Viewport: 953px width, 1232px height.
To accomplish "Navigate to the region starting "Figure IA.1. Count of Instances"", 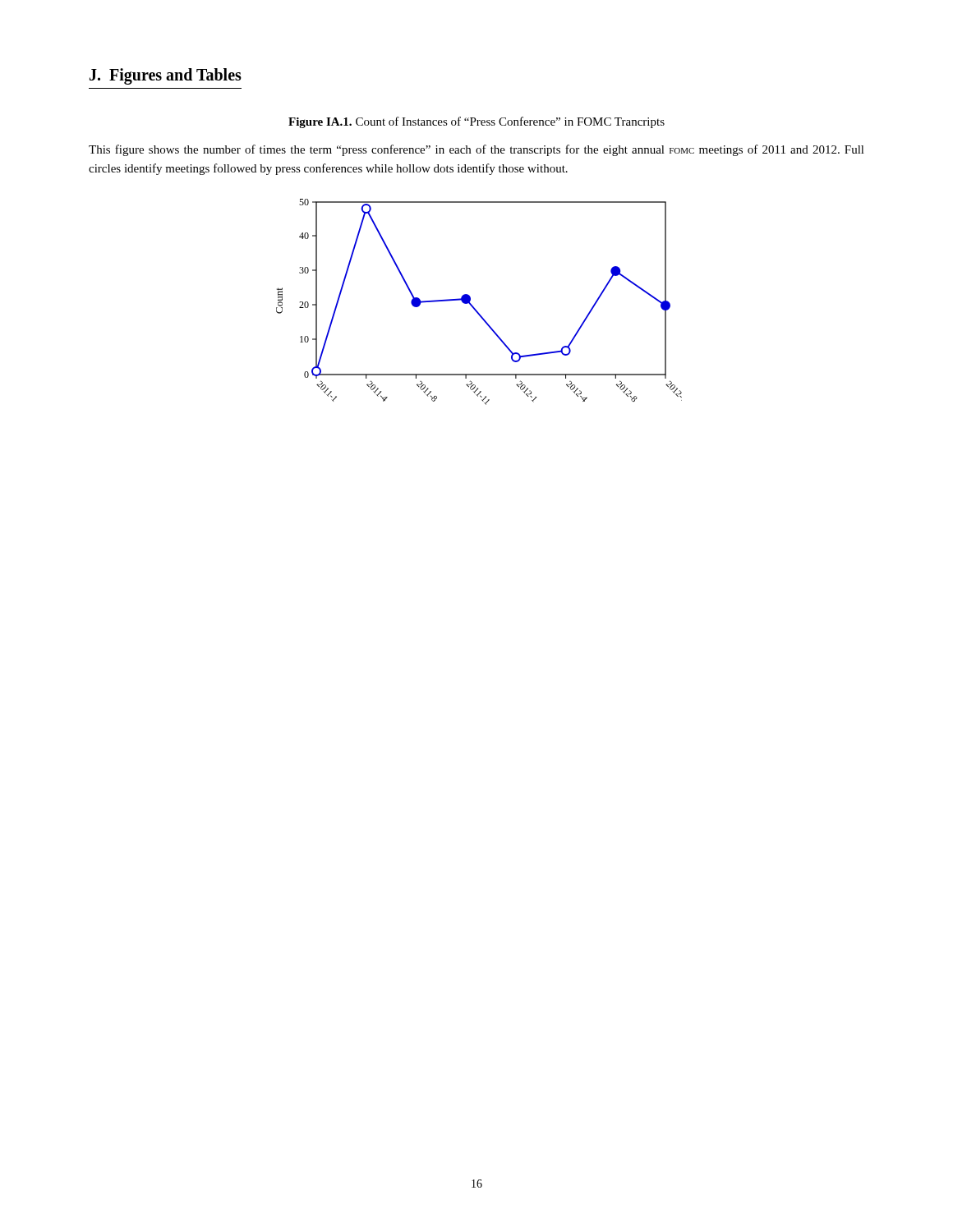I will pos(476,122).
